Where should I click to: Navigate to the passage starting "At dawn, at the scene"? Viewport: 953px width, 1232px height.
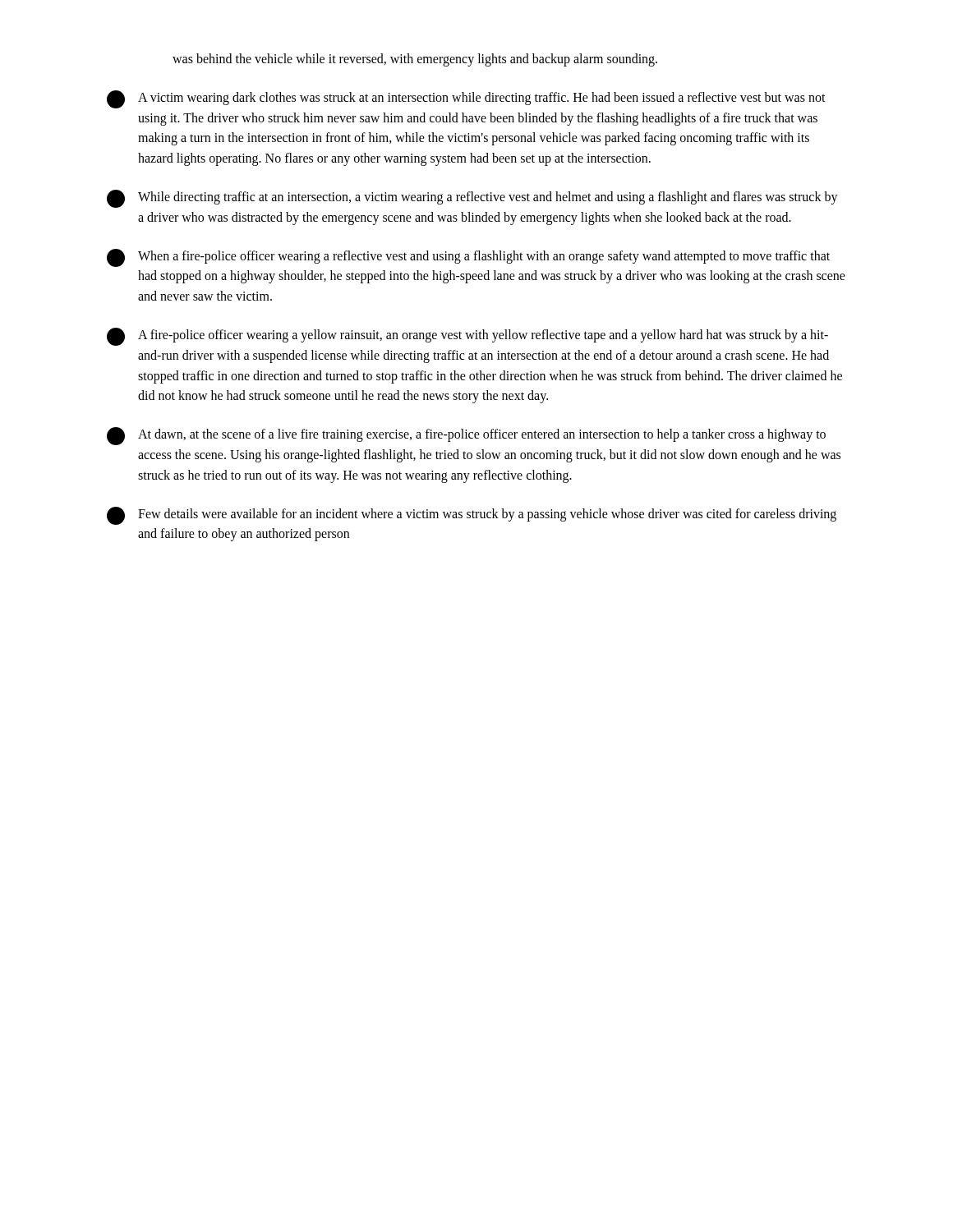click(476, 455)
